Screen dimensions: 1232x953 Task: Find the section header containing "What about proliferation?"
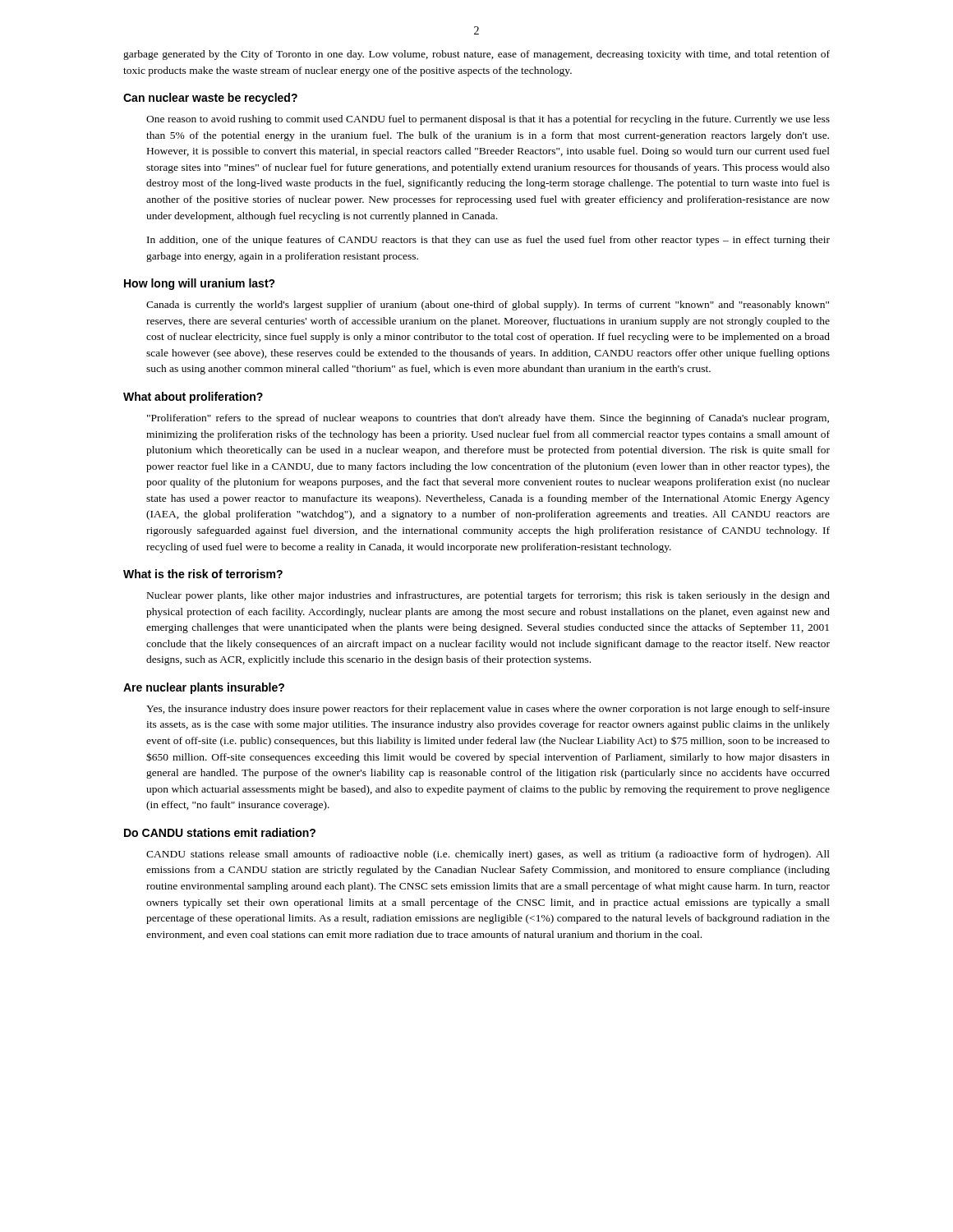click(x=193, y=397)
